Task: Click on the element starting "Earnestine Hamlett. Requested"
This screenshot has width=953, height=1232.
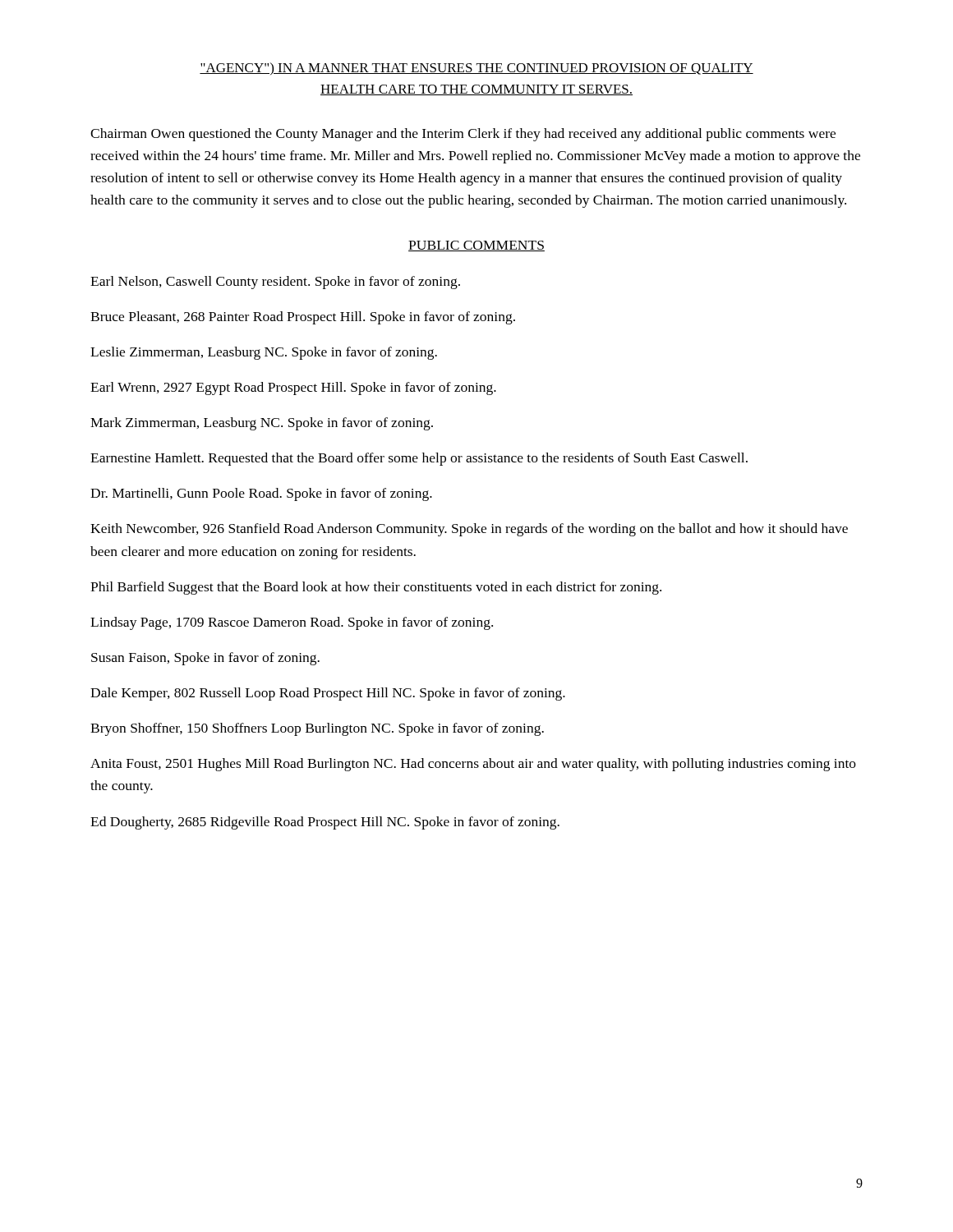Action: coord(476,458)
